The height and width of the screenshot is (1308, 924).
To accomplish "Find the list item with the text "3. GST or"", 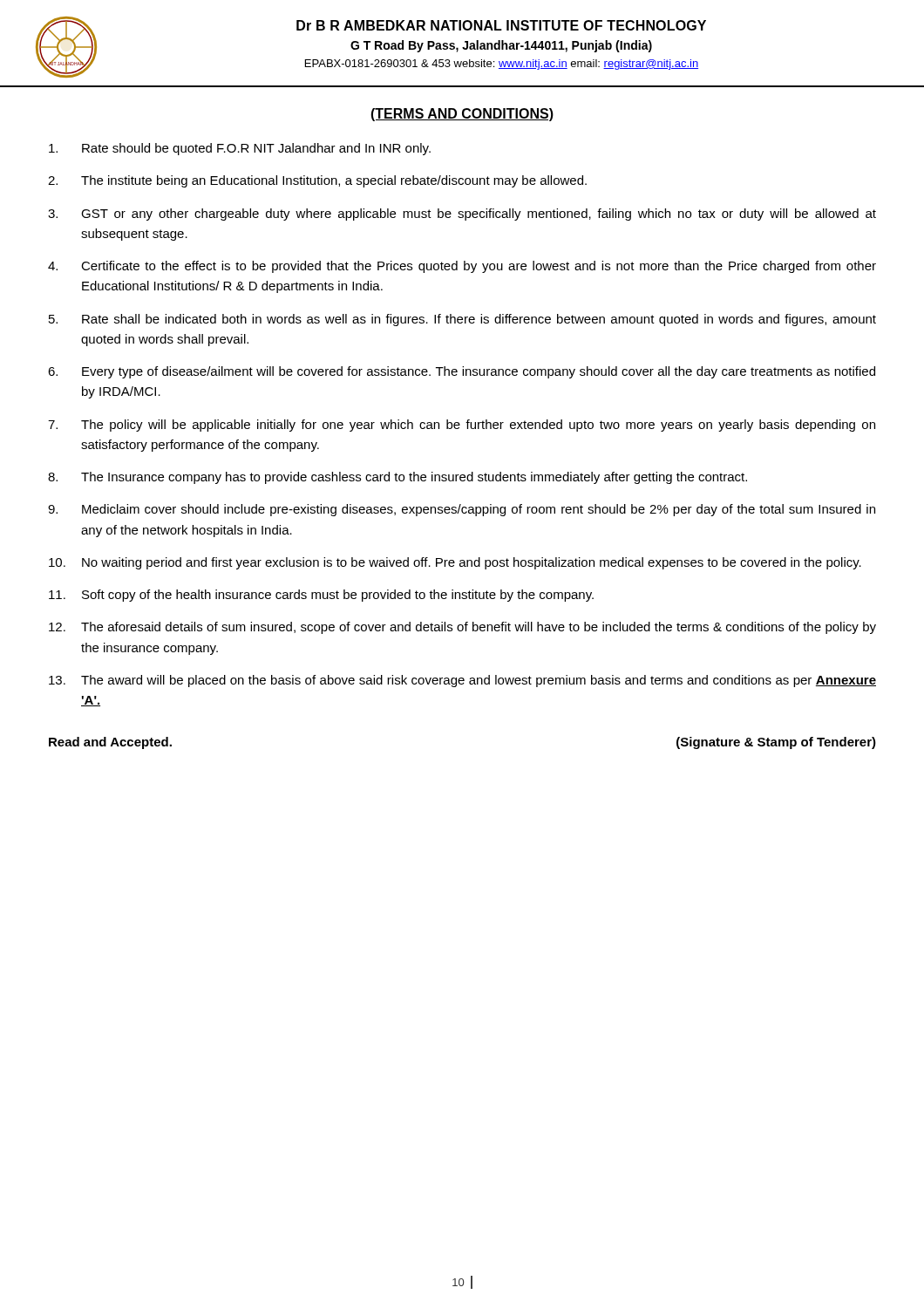I will point(462,223).
